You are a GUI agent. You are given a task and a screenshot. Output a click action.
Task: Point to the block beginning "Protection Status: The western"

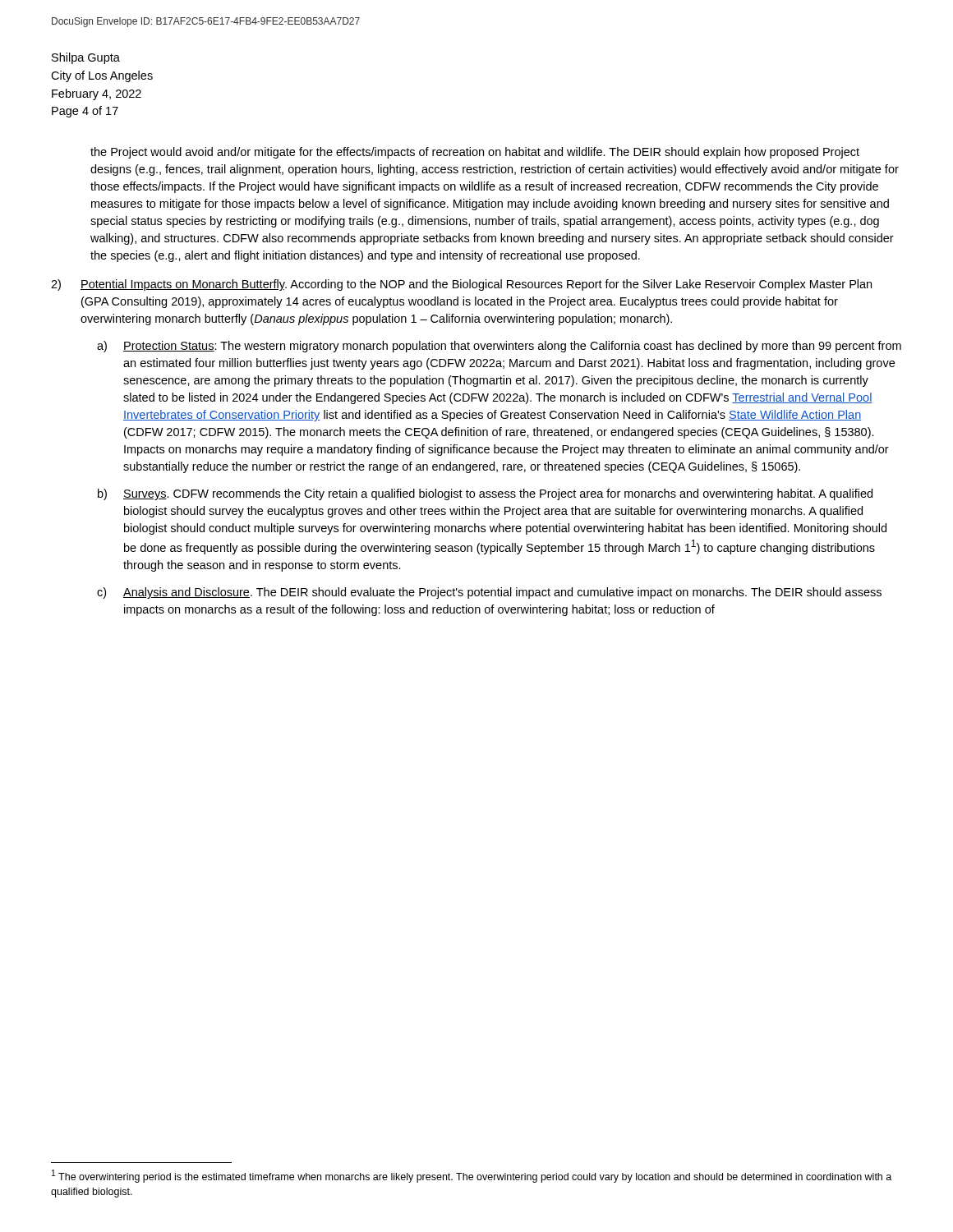[x=512, y=406]
